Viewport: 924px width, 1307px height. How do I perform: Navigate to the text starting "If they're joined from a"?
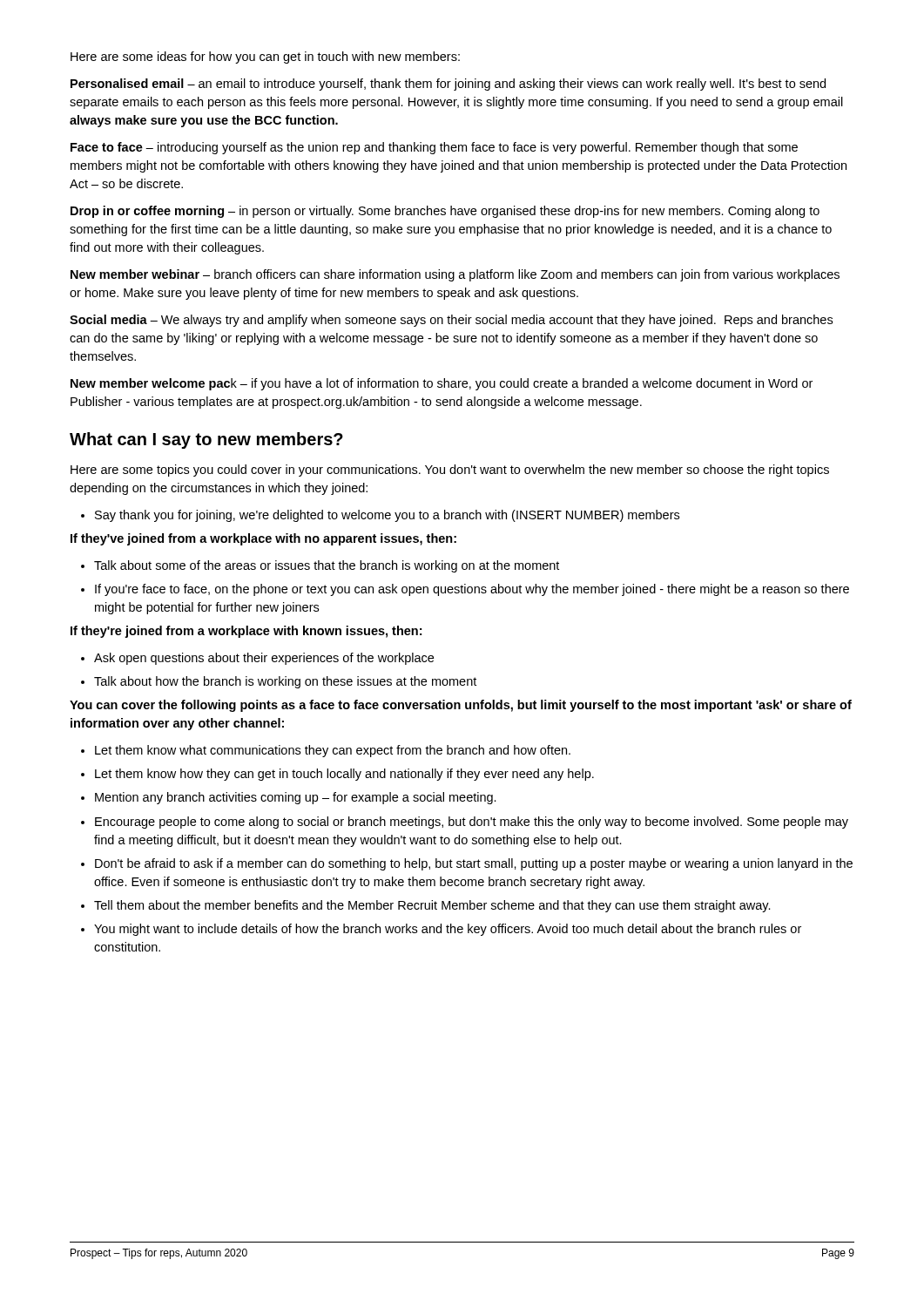point(246,632)
